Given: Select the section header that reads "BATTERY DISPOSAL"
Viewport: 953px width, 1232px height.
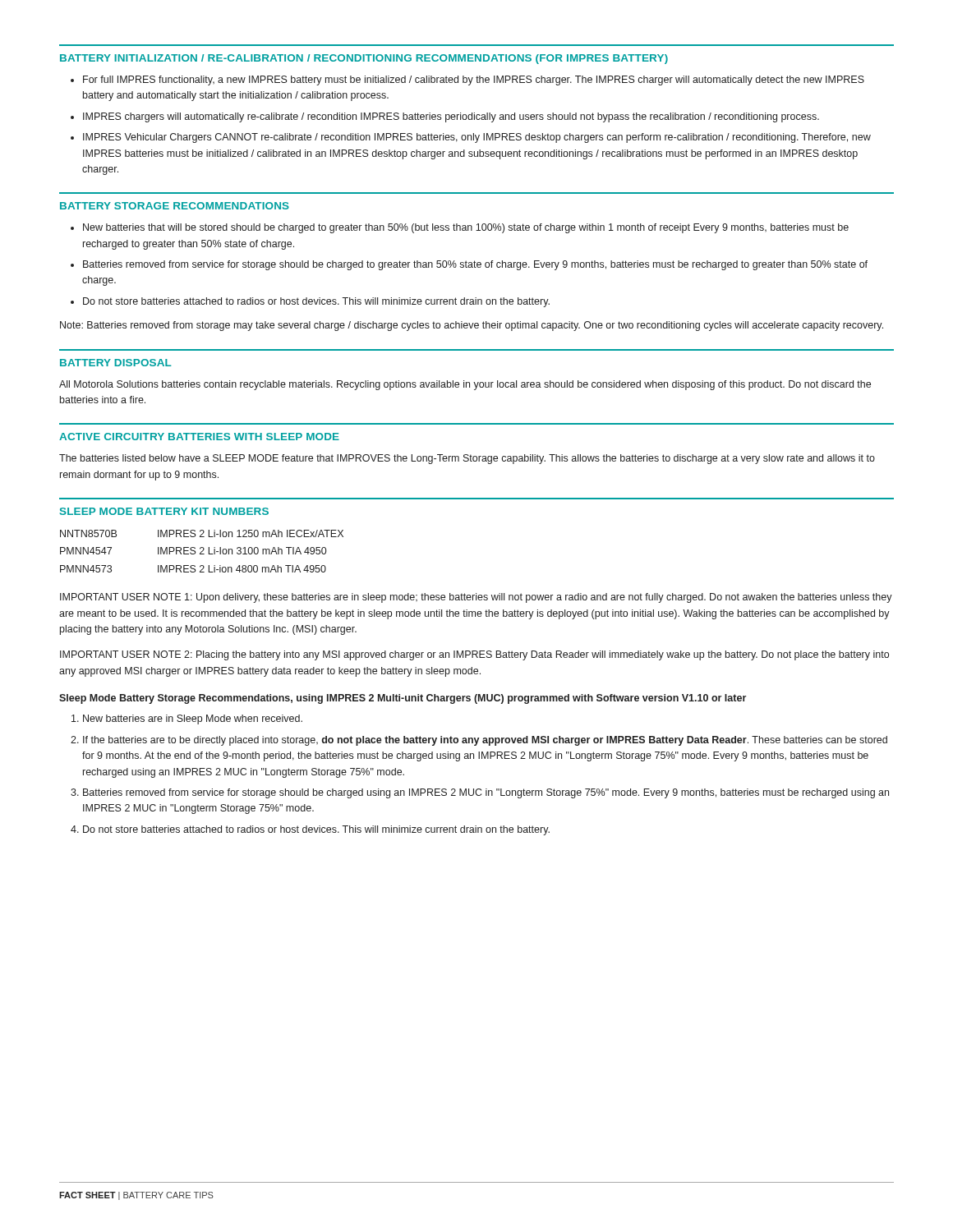Looking at the screenshot, I should pos(115,362).
